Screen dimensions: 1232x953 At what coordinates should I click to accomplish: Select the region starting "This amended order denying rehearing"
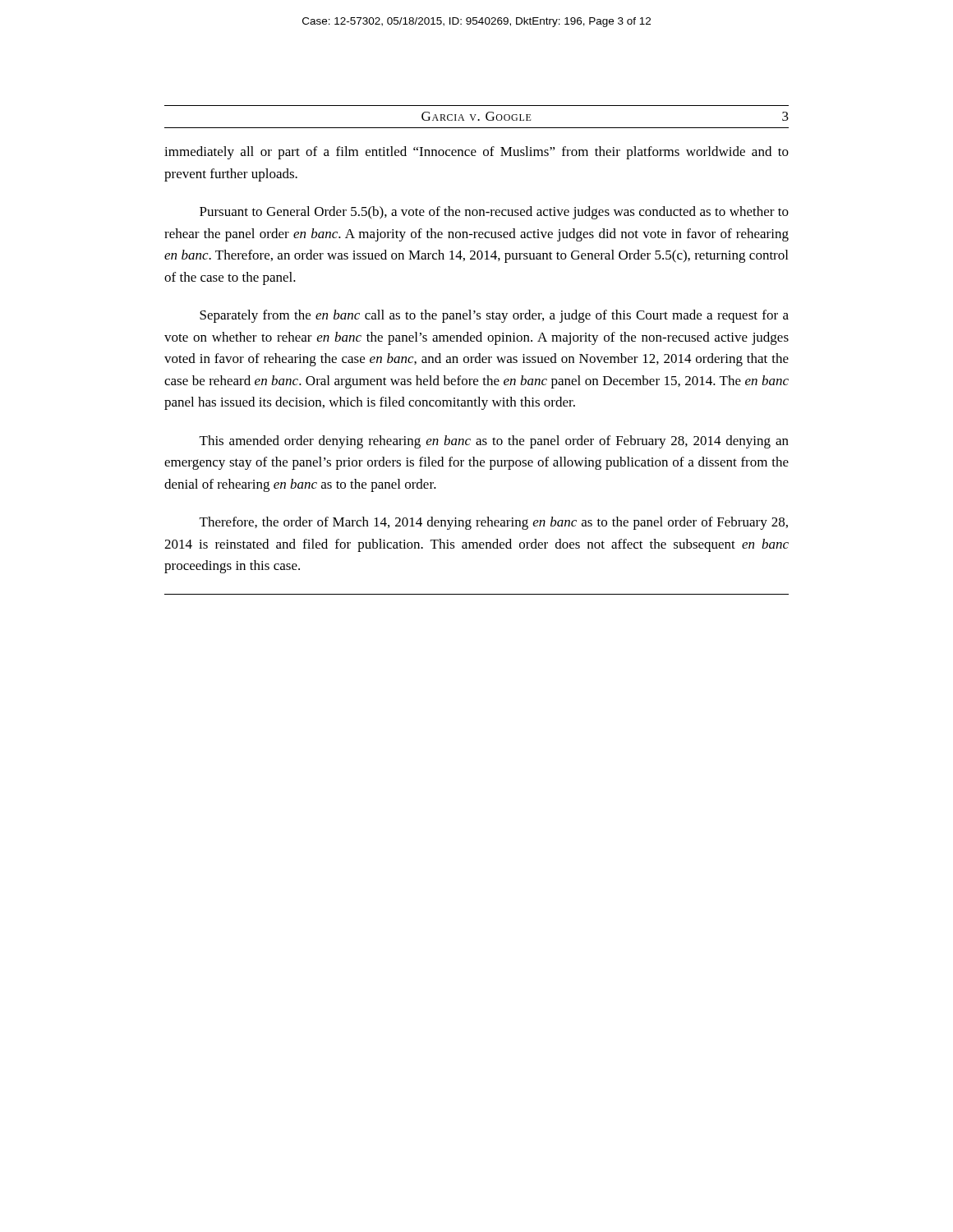pyautogui.click(x=476, y=462)
